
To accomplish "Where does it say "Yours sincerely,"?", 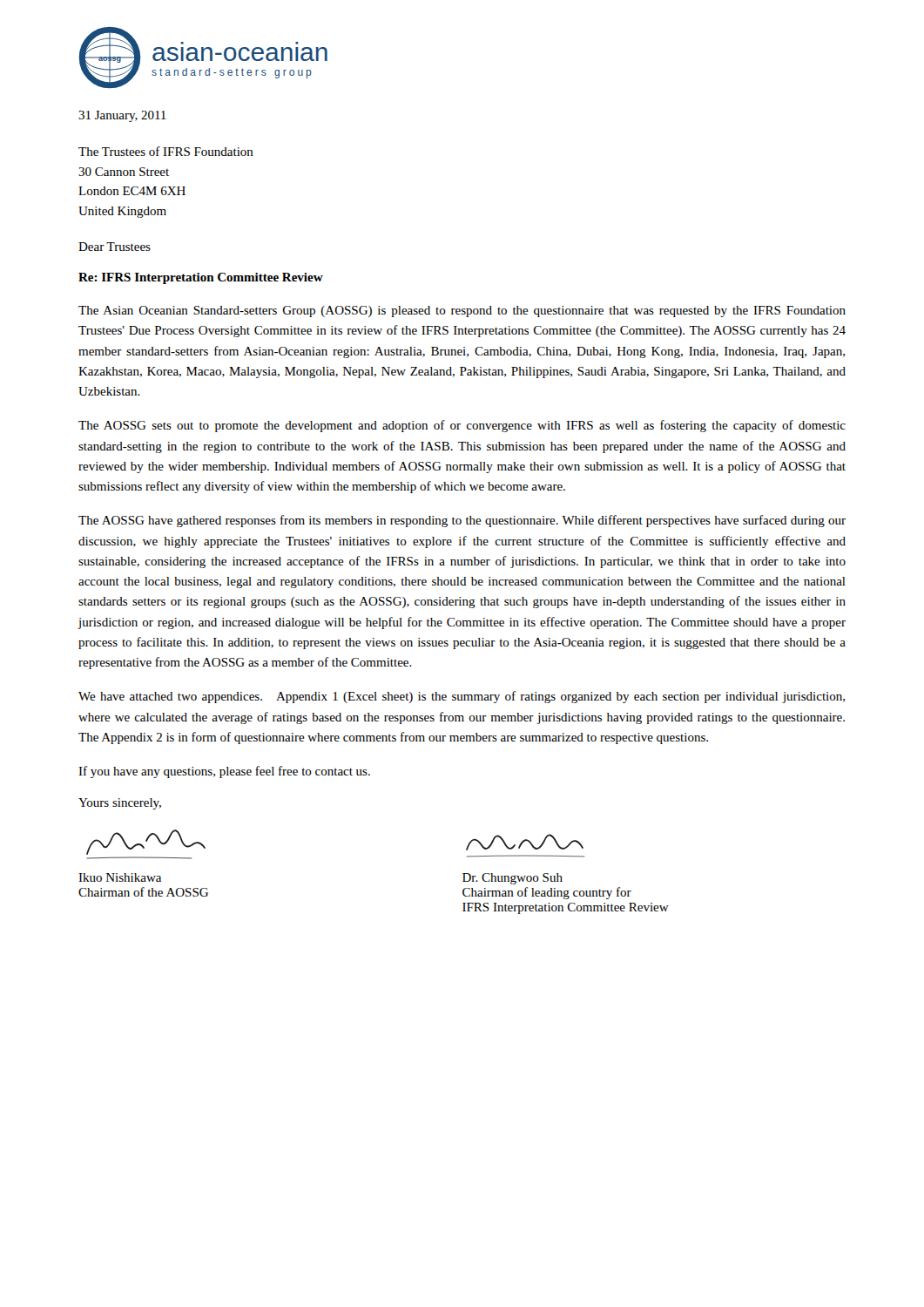I will pyautogui.click(x=120, y=803).
